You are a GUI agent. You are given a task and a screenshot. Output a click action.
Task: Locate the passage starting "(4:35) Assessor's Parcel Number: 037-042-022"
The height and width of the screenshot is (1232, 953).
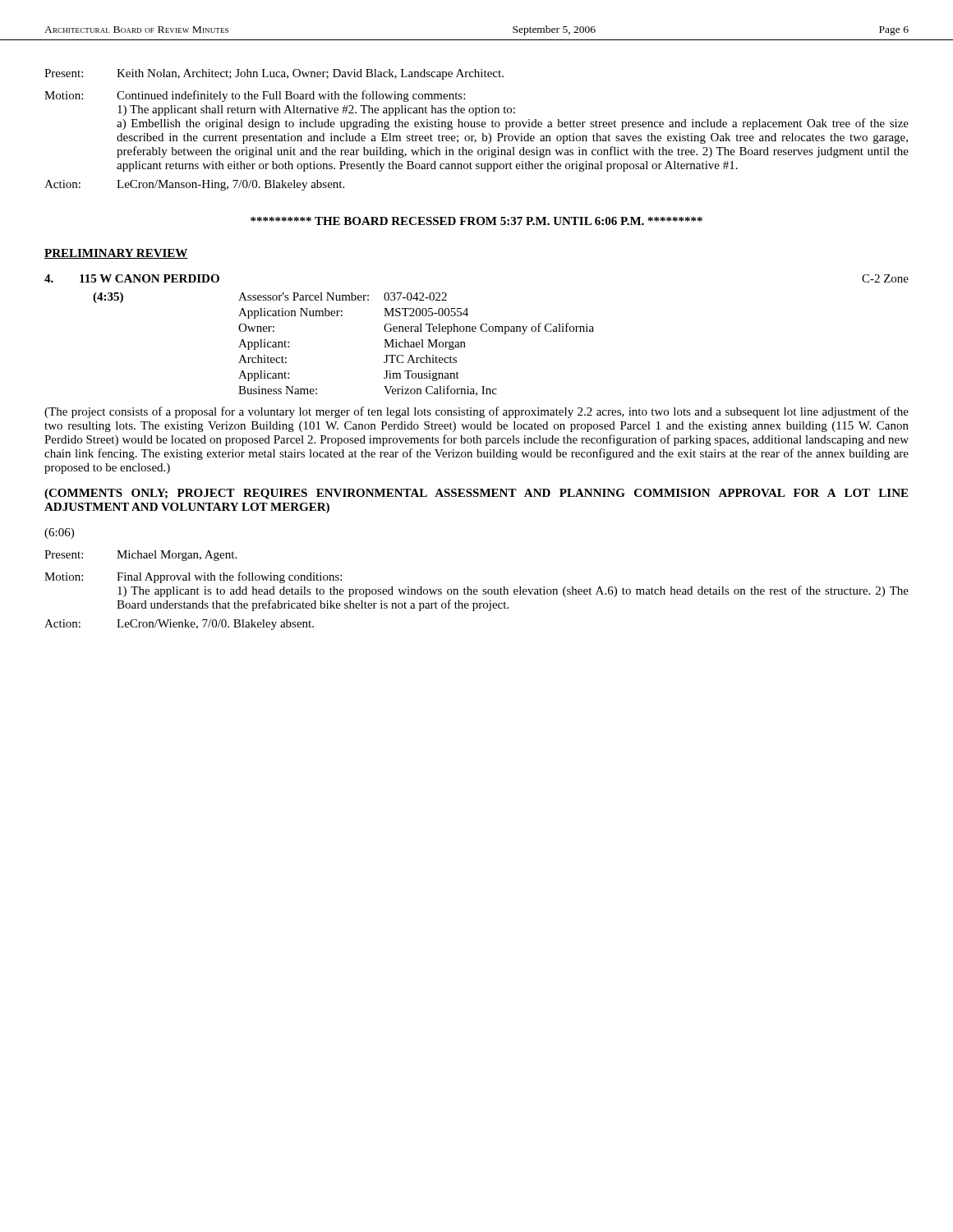270,298
